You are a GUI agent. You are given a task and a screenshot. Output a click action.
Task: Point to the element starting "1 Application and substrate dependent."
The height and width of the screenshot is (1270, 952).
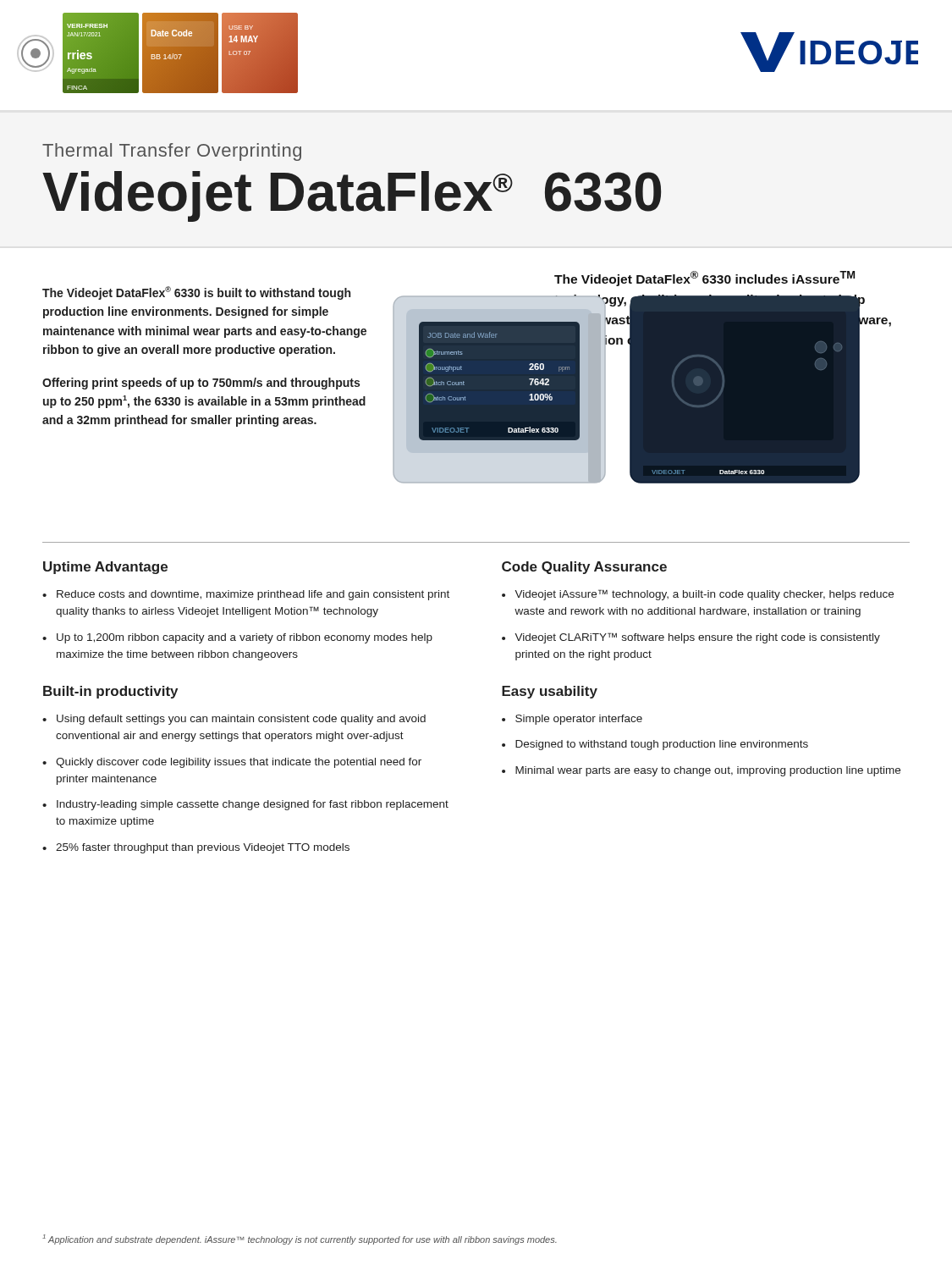click(300, 1238)
